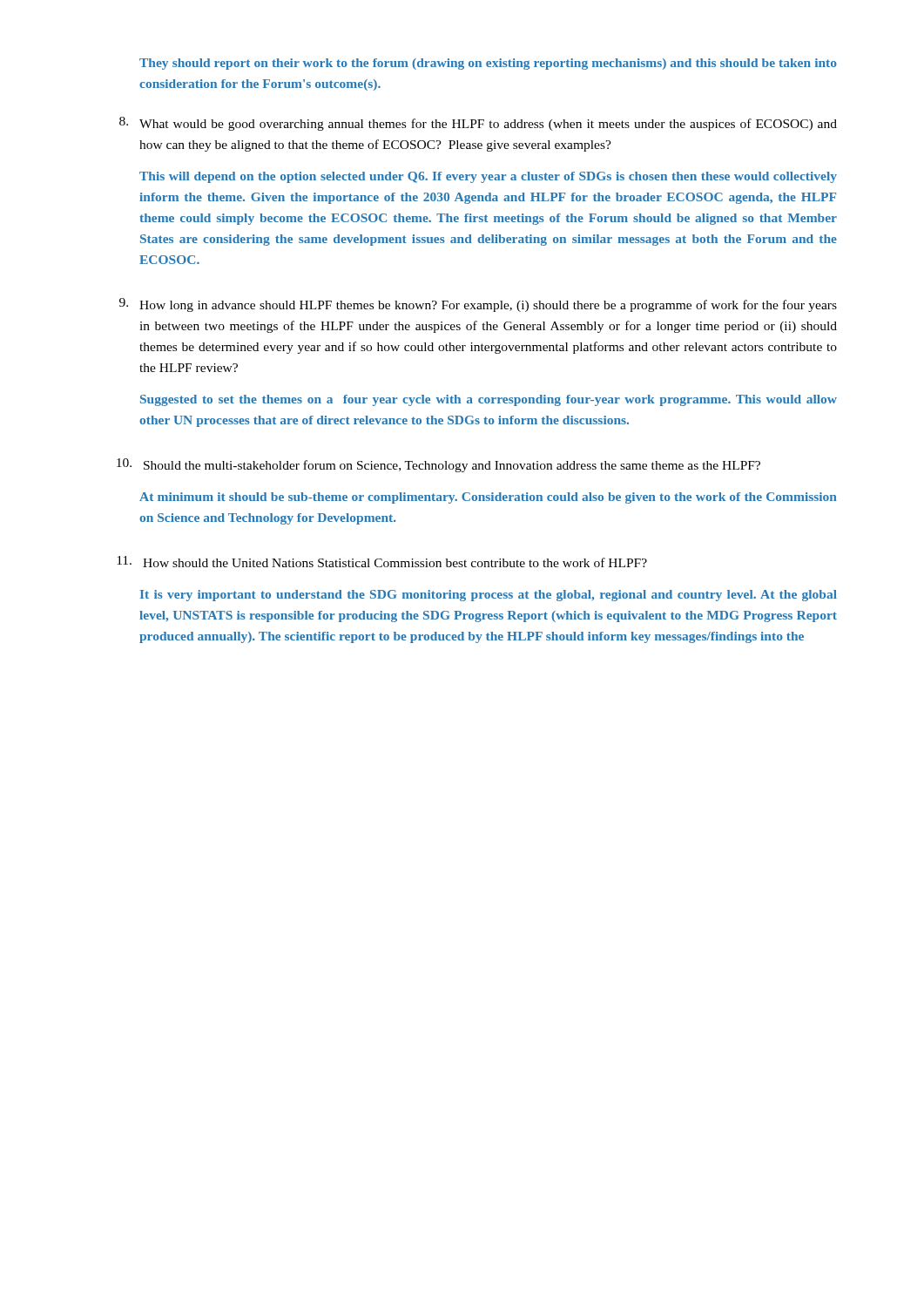The width and height of the screenshot is (924, 1307).
Task: Locate the list item containing "8. What would"
Action: pos(466,134)
